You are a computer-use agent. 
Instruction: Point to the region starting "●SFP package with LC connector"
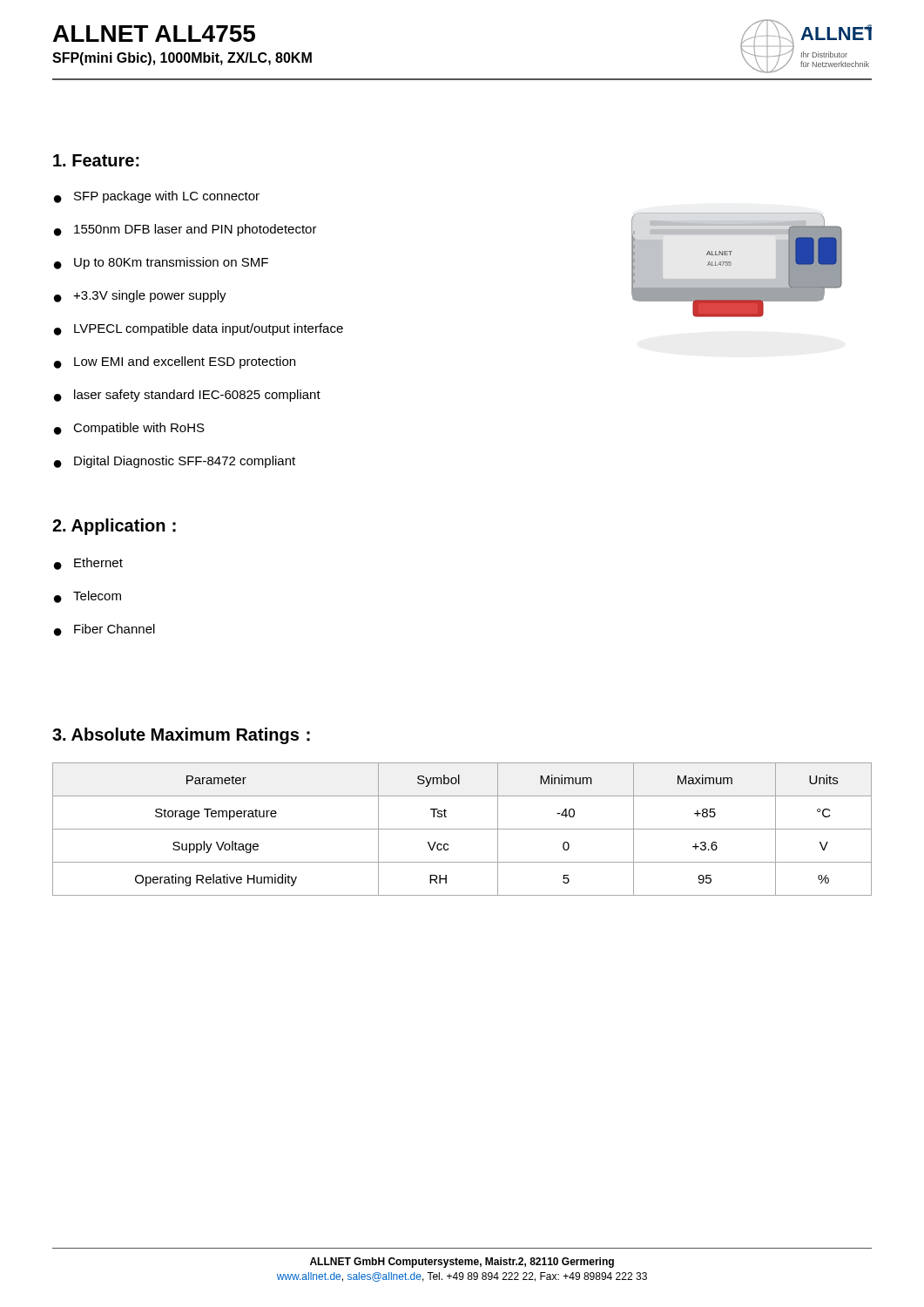coord(156,199)
